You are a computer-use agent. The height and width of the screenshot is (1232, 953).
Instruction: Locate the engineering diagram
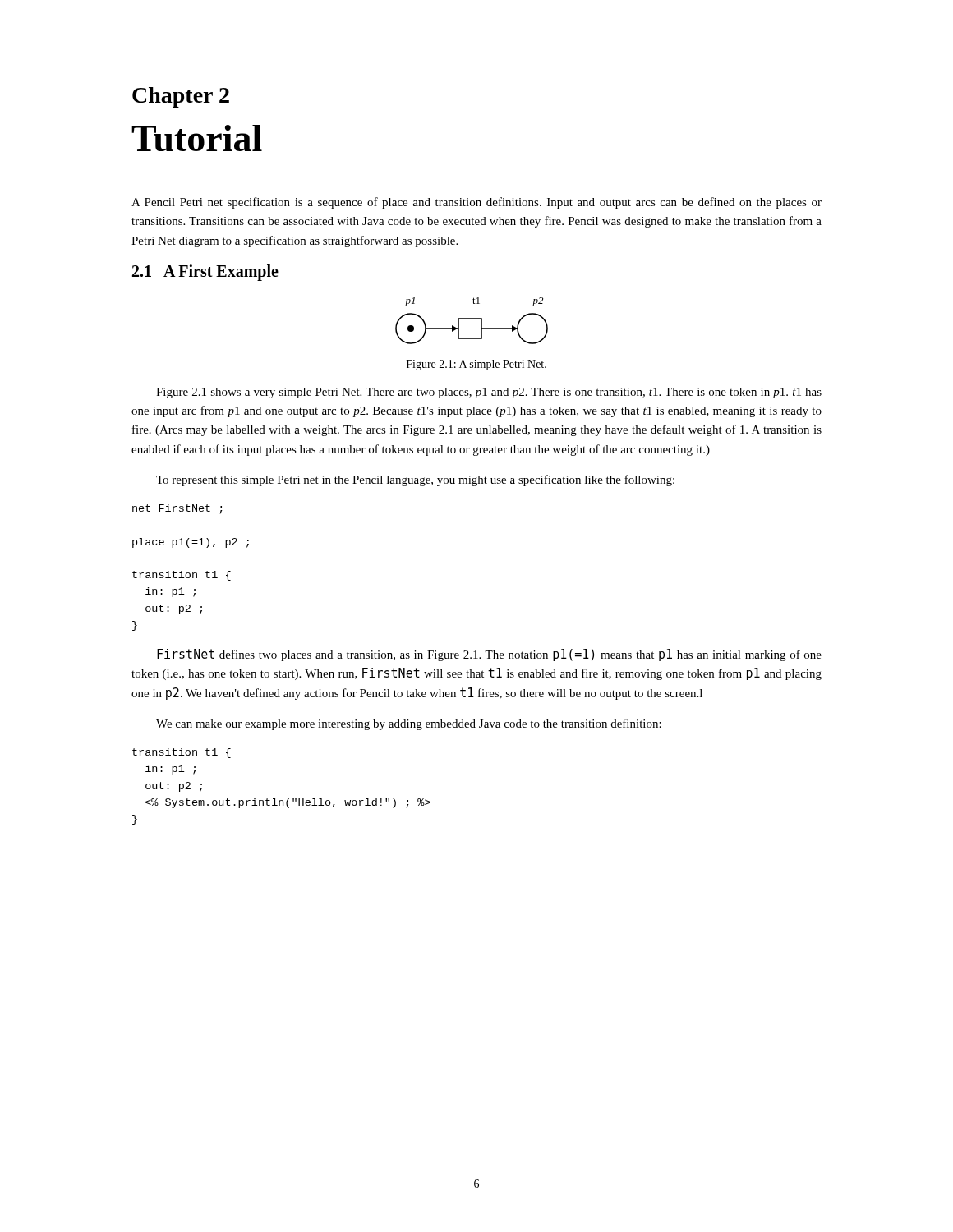(x=476, y=324)
